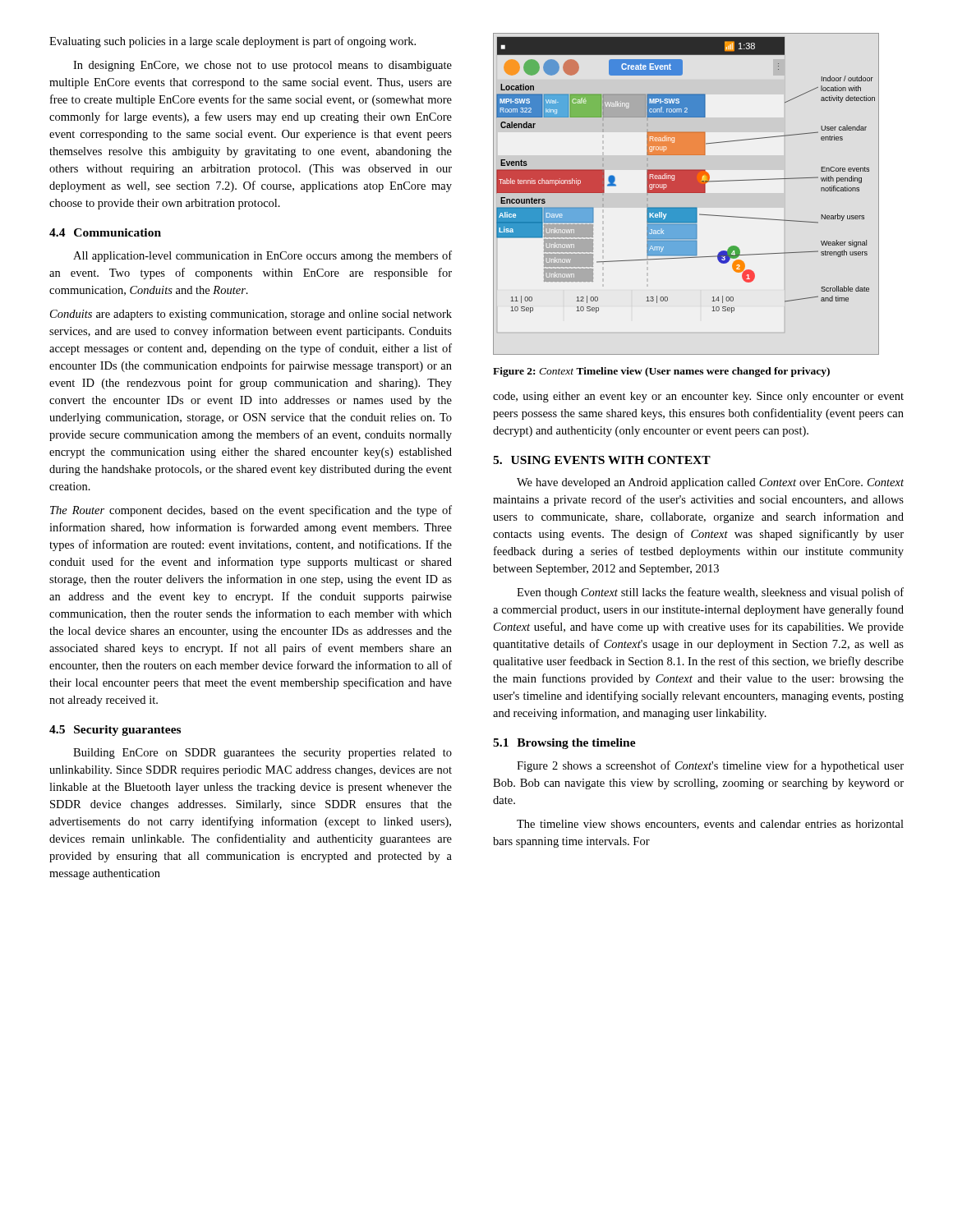The height and width of the screenshot is (1232, 953).
Task: Point to the passage starting "Building EnCore on SDDR guarantees"
Action: coord(251,813)
